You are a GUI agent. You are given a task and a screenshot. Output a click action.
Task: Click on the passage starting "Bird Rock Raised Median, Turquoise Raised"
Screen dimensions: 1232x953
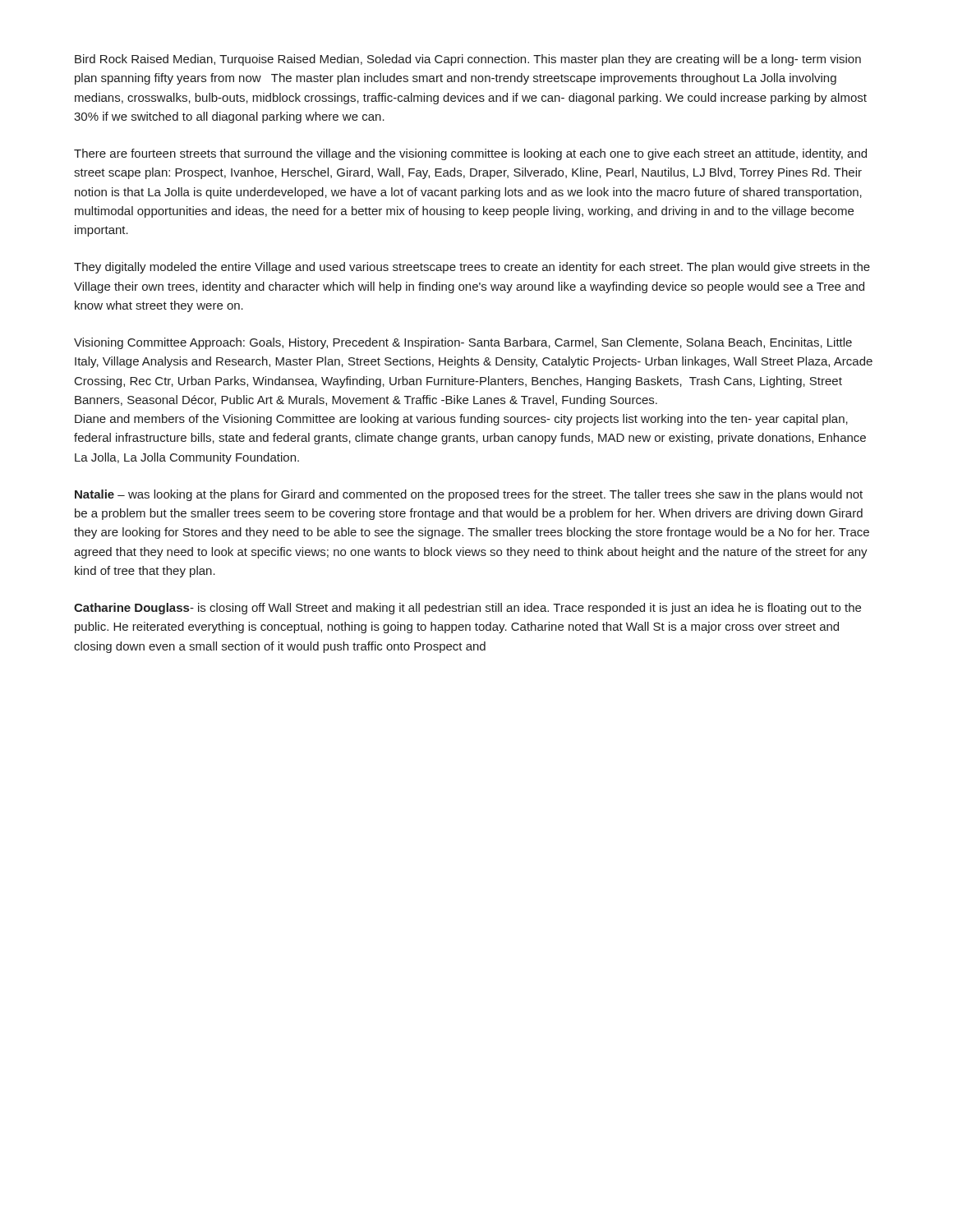tap(470, 87)
